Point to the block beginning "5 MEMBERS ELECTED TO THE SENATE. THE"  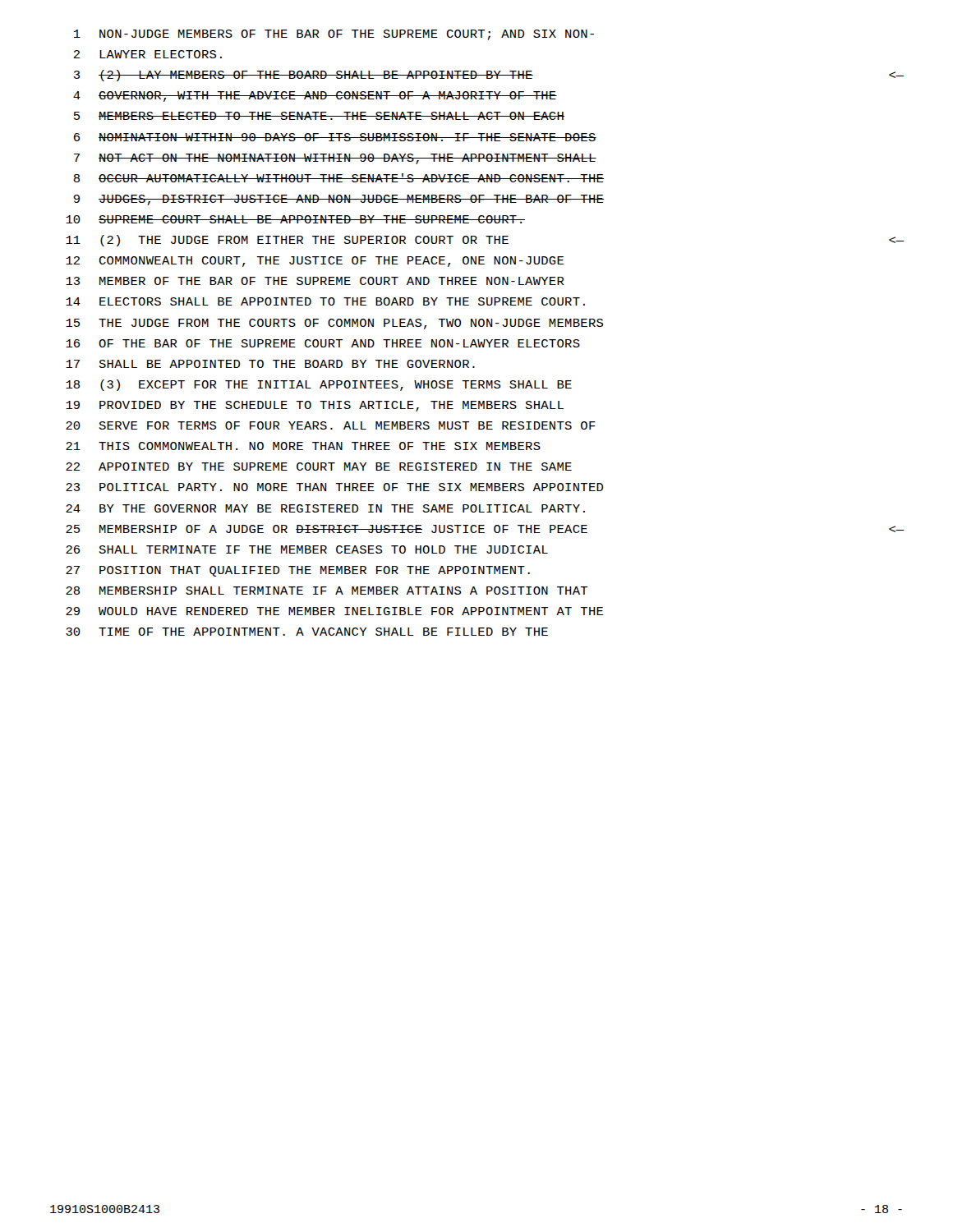coord(476,117)
